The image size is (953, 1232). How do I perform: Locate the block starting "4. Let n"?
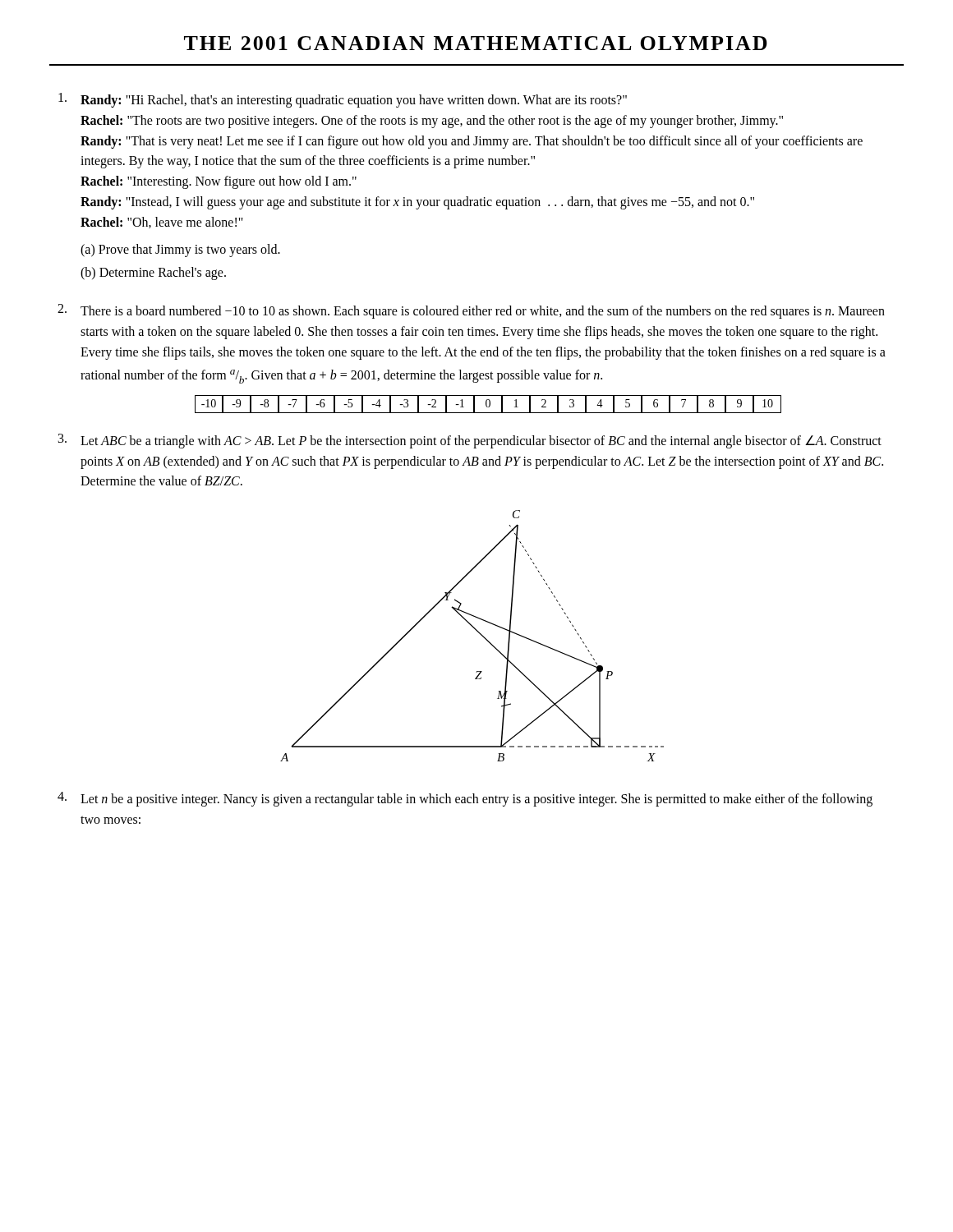(476, 810)
